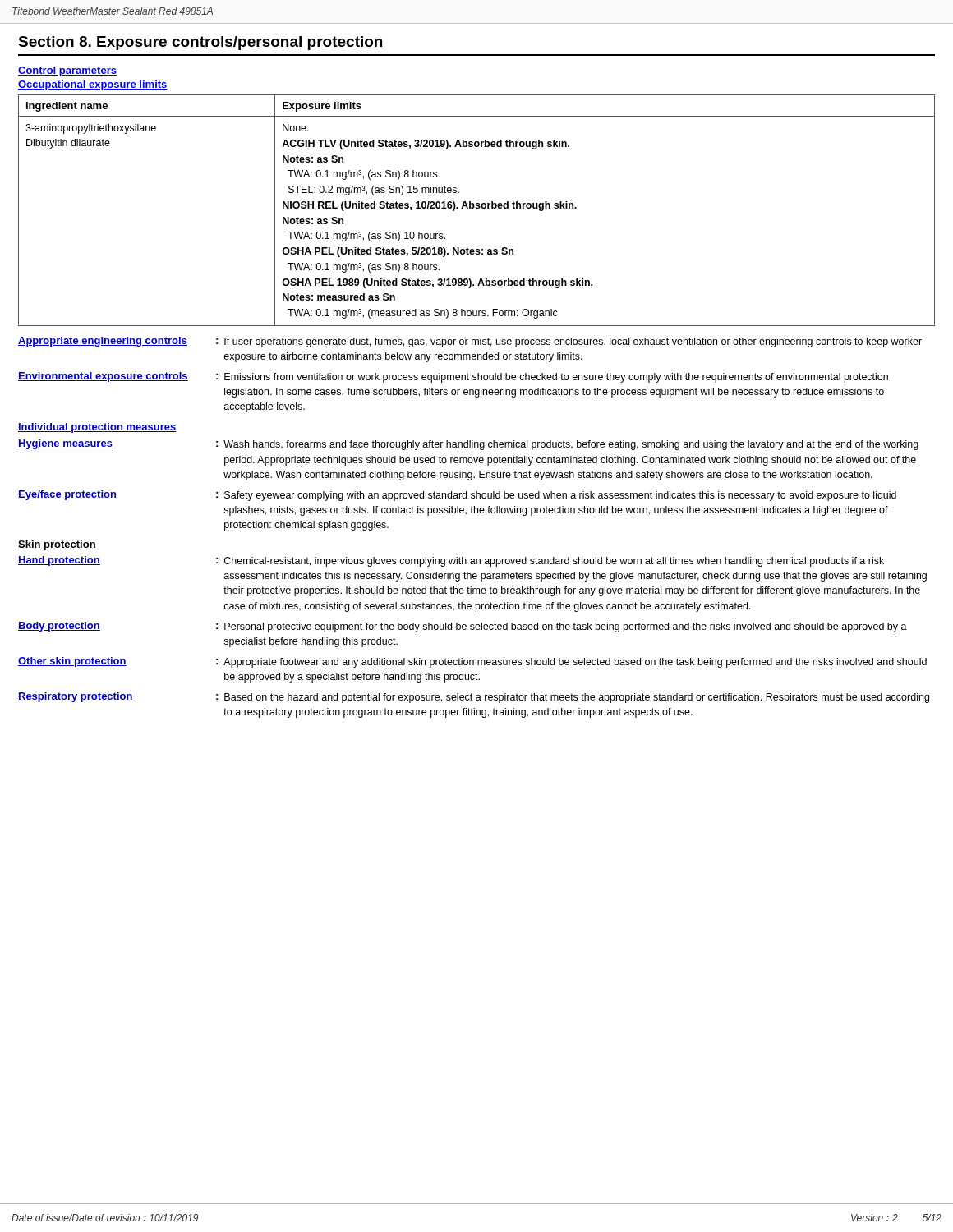The height and width of the screenshot is (1232, 953).
Task: Find the text block starting "Control parameters"
Action: pyautogui.click(x=67, y=70)
